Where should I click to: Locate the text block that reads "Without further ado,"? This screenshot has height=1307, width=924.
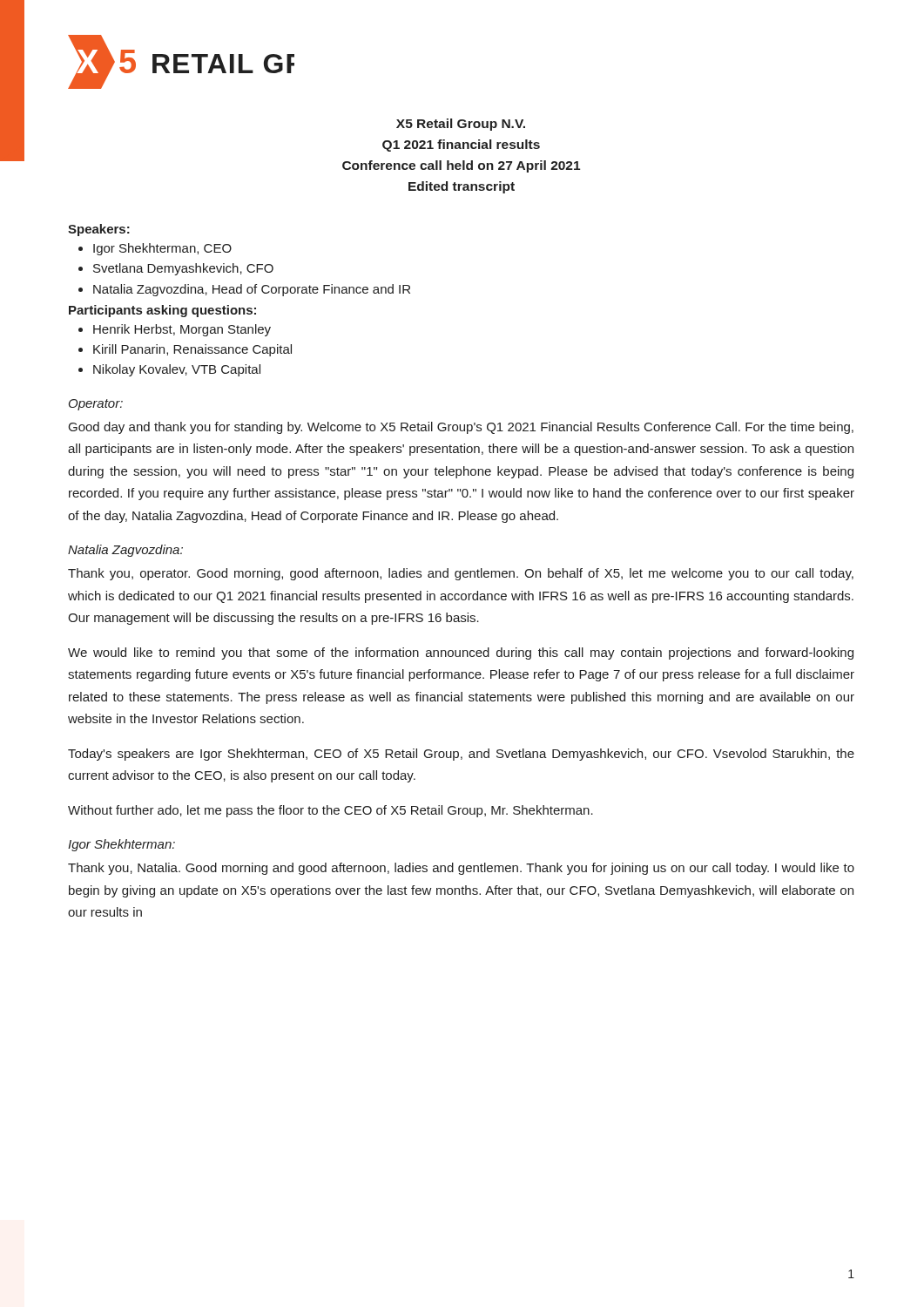pos(331,809)
